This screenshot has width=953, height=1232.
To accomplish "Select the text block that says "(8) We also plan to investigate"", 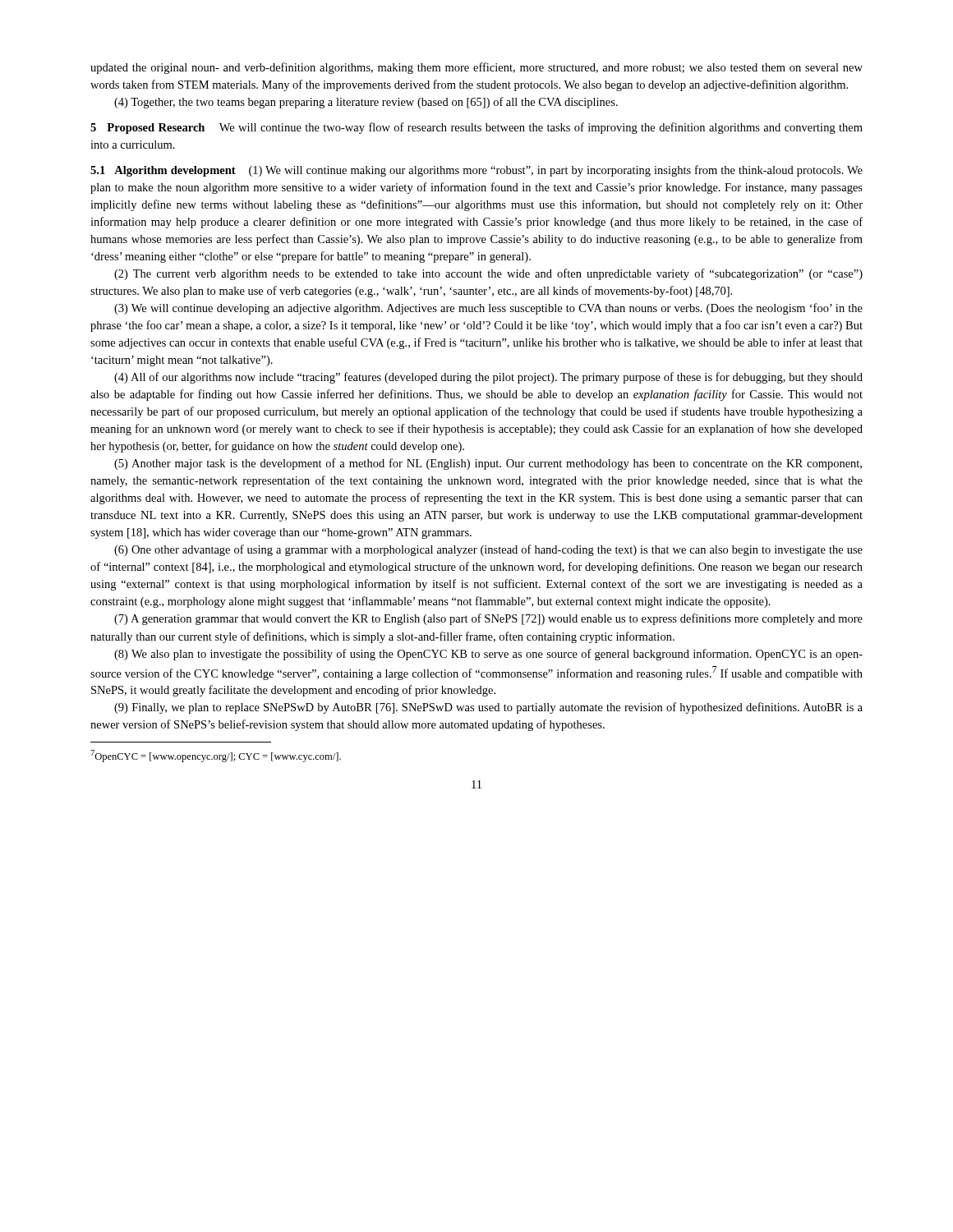I will [476, 672].
